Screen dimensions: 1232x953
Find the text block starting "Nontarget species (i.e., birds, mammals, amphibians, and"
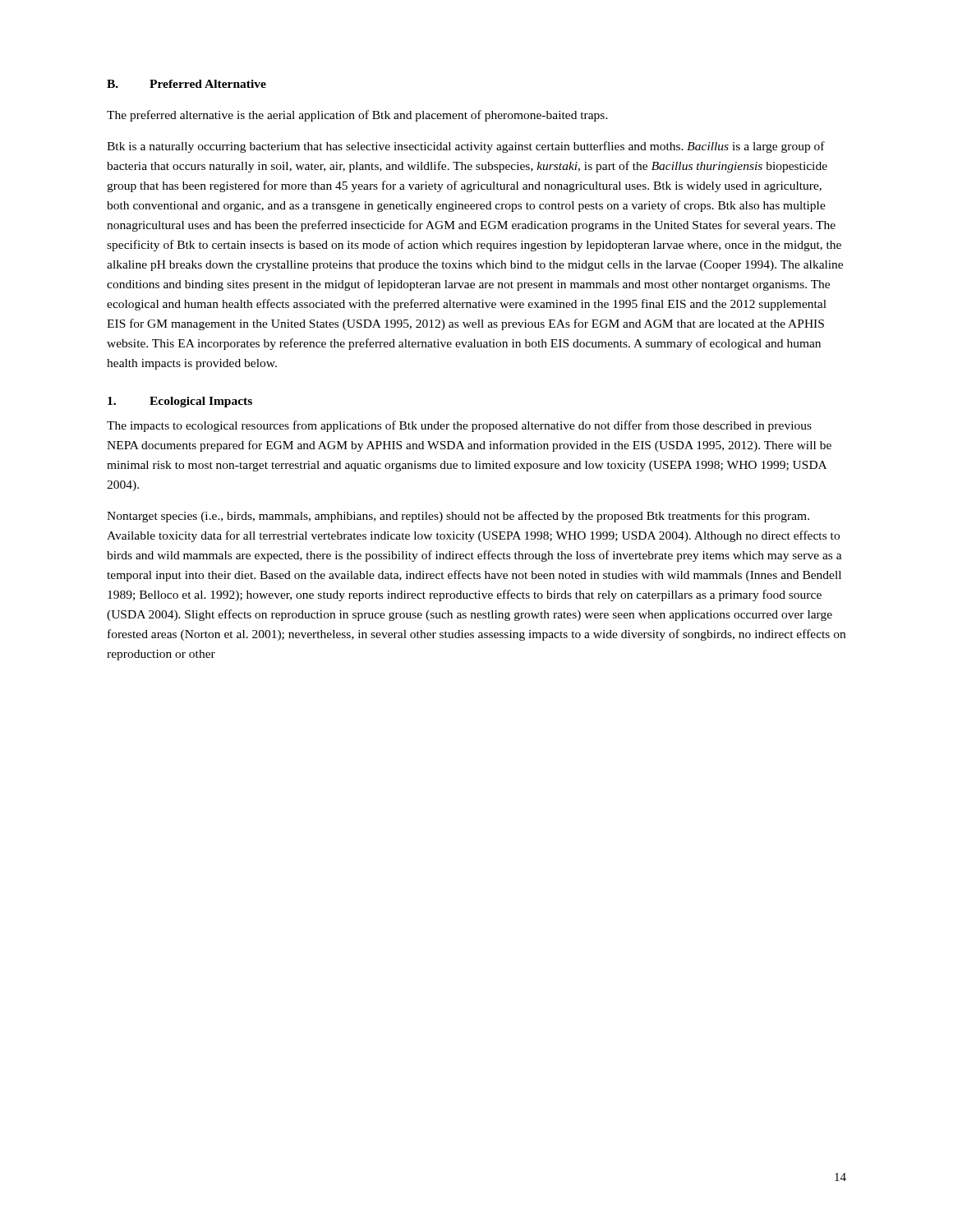point(476,585)
